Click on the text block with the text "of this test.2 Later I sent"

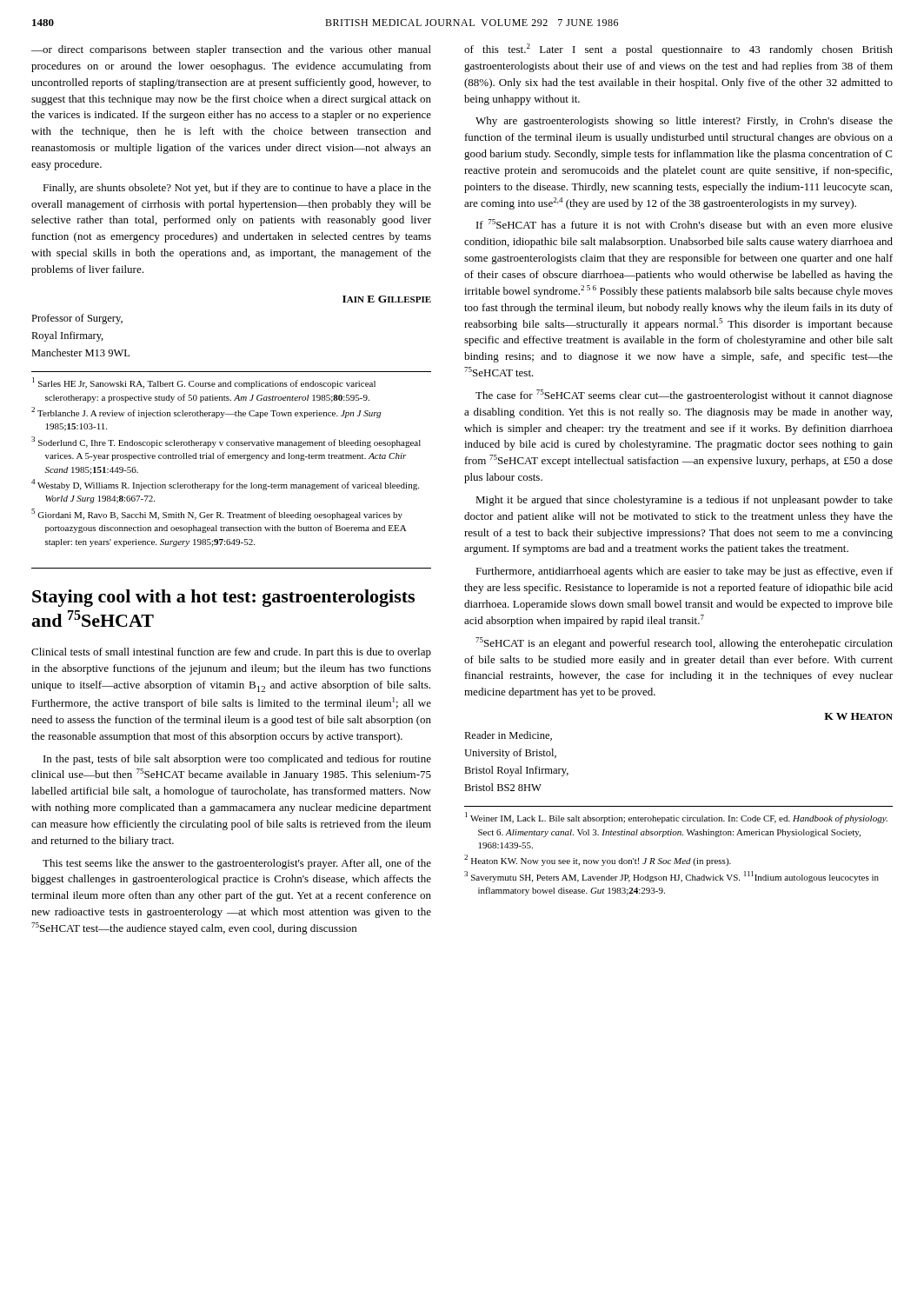tap(678, 50)
